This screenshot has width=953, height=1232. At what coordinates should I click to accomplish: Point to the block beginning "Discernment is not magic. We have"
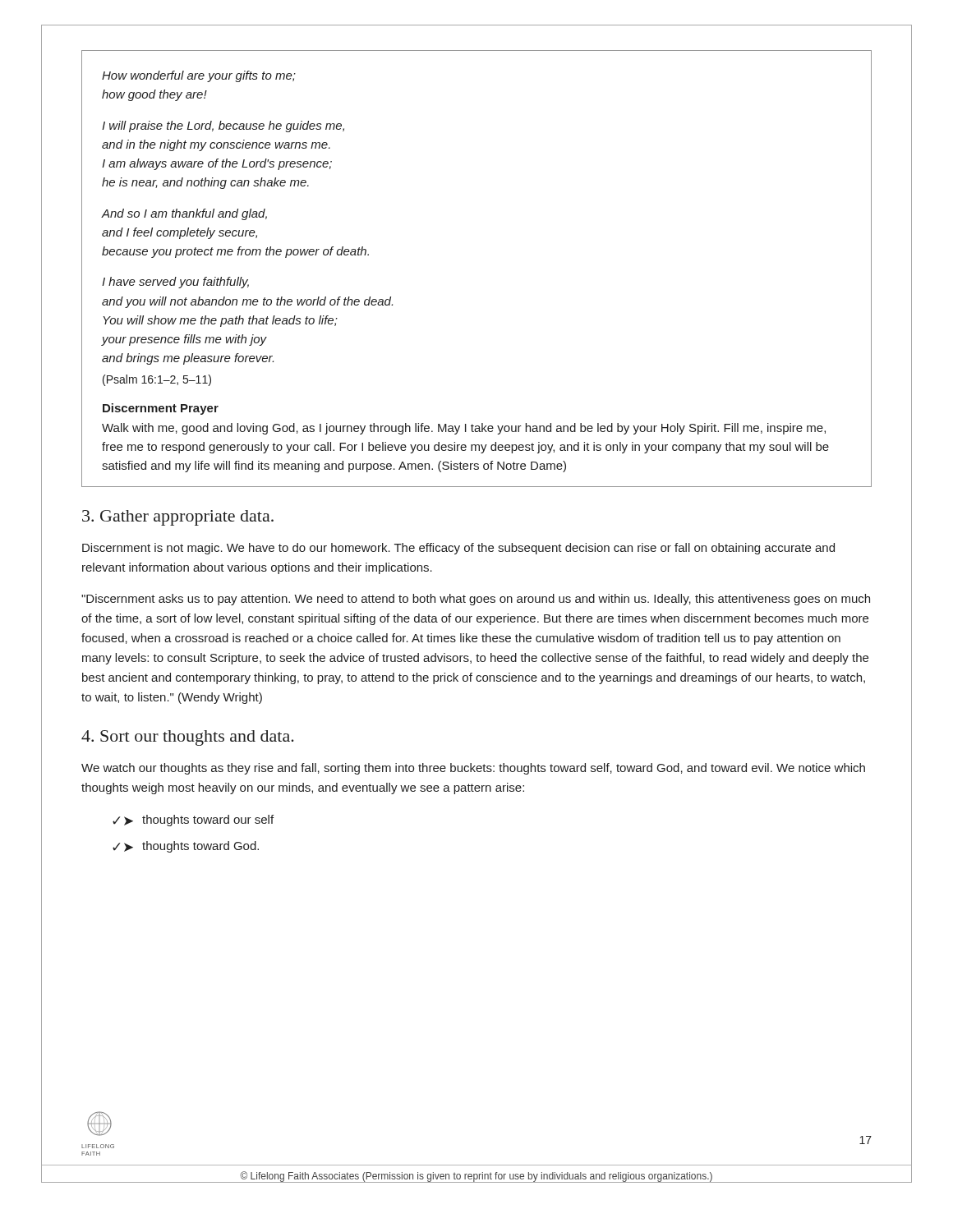click(458, 557)
